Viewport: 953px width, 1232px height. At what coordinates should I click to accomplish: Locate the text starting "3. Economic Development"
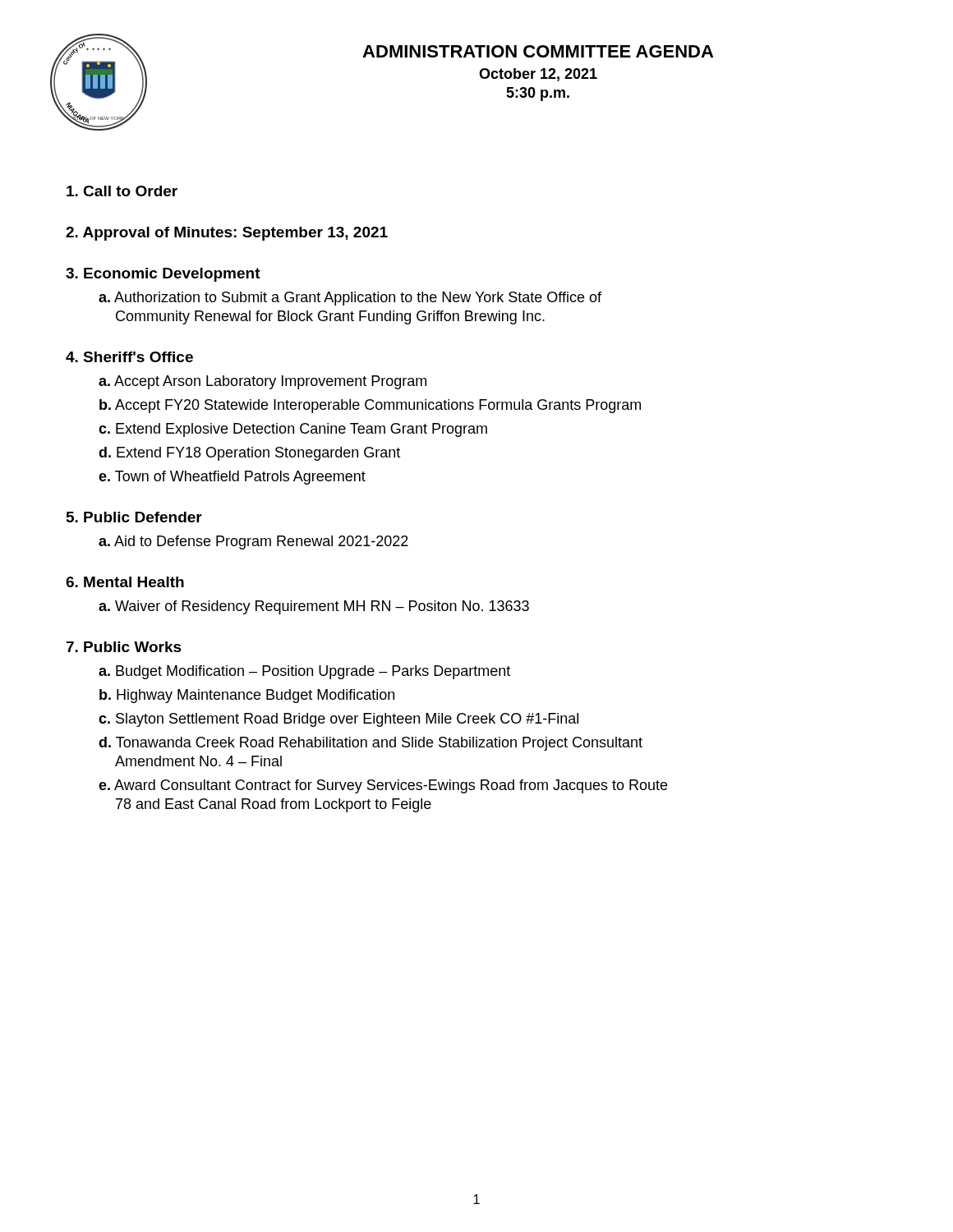(x=163, y=275)
